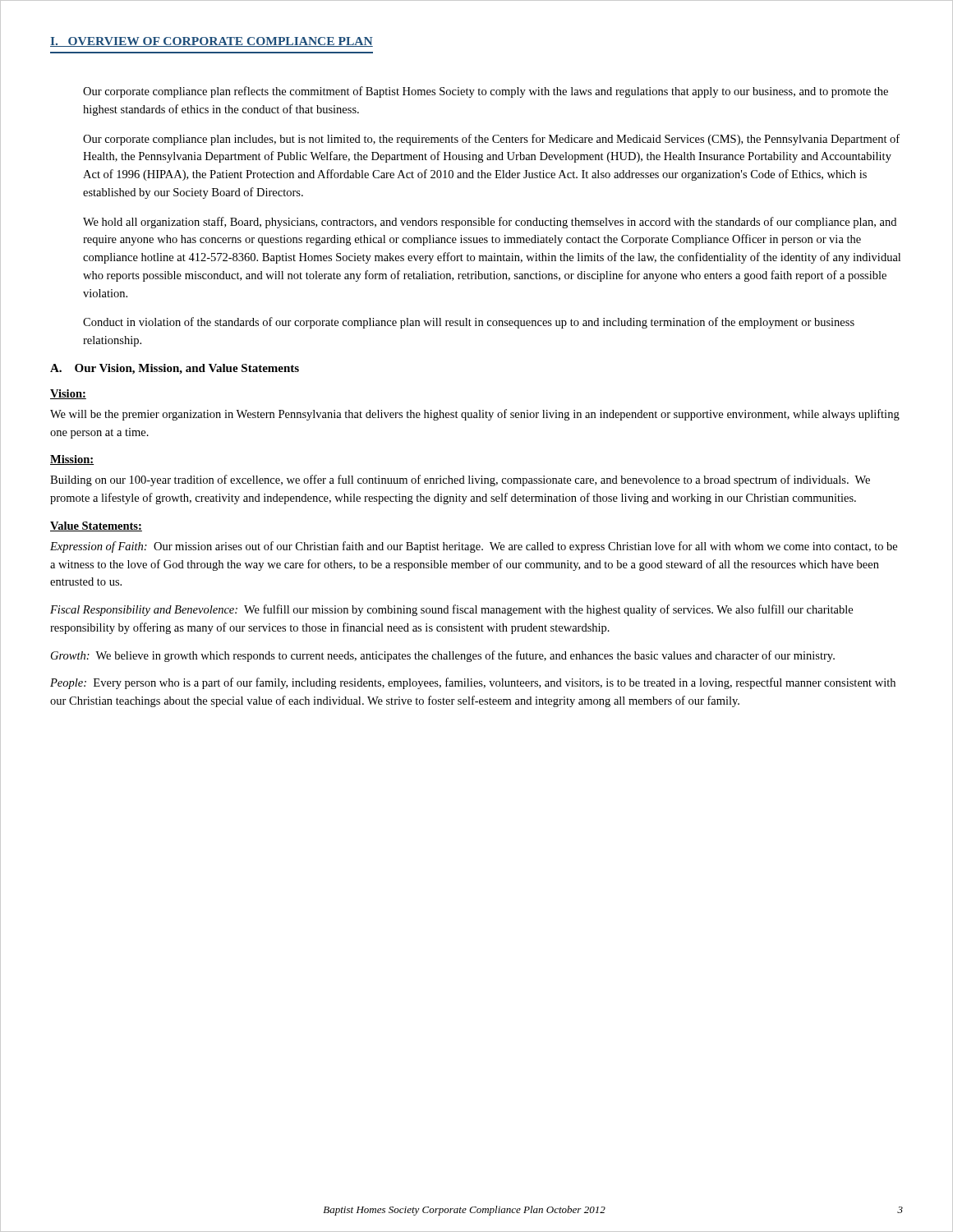Find the text block containing "Our corporate compliance plan reflects the"
Viewport: 953px width, 1232px height.
[486, 100]
